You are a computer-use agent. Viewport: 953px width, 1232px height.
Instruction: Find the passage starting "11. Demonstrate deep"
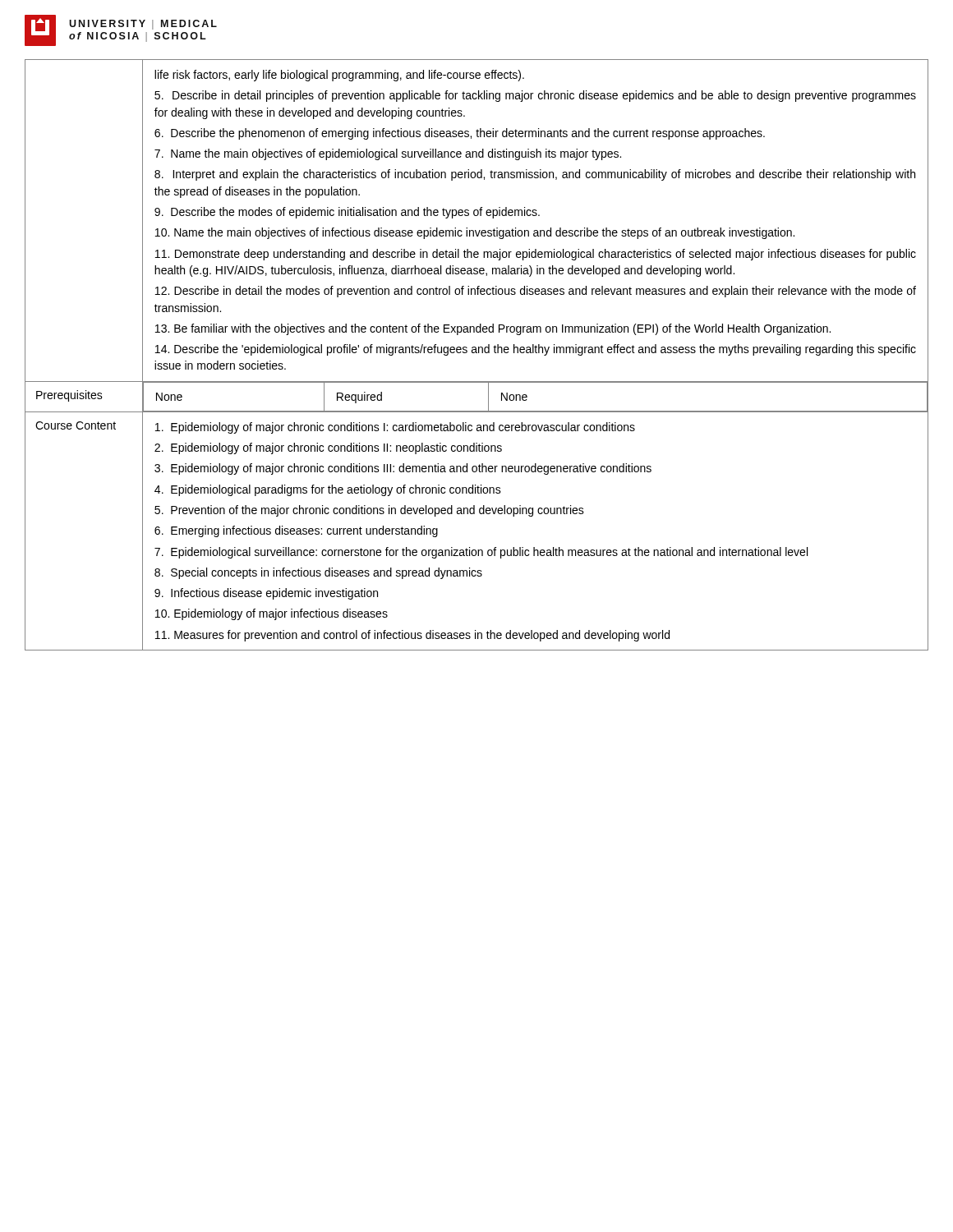coord(535,262)
